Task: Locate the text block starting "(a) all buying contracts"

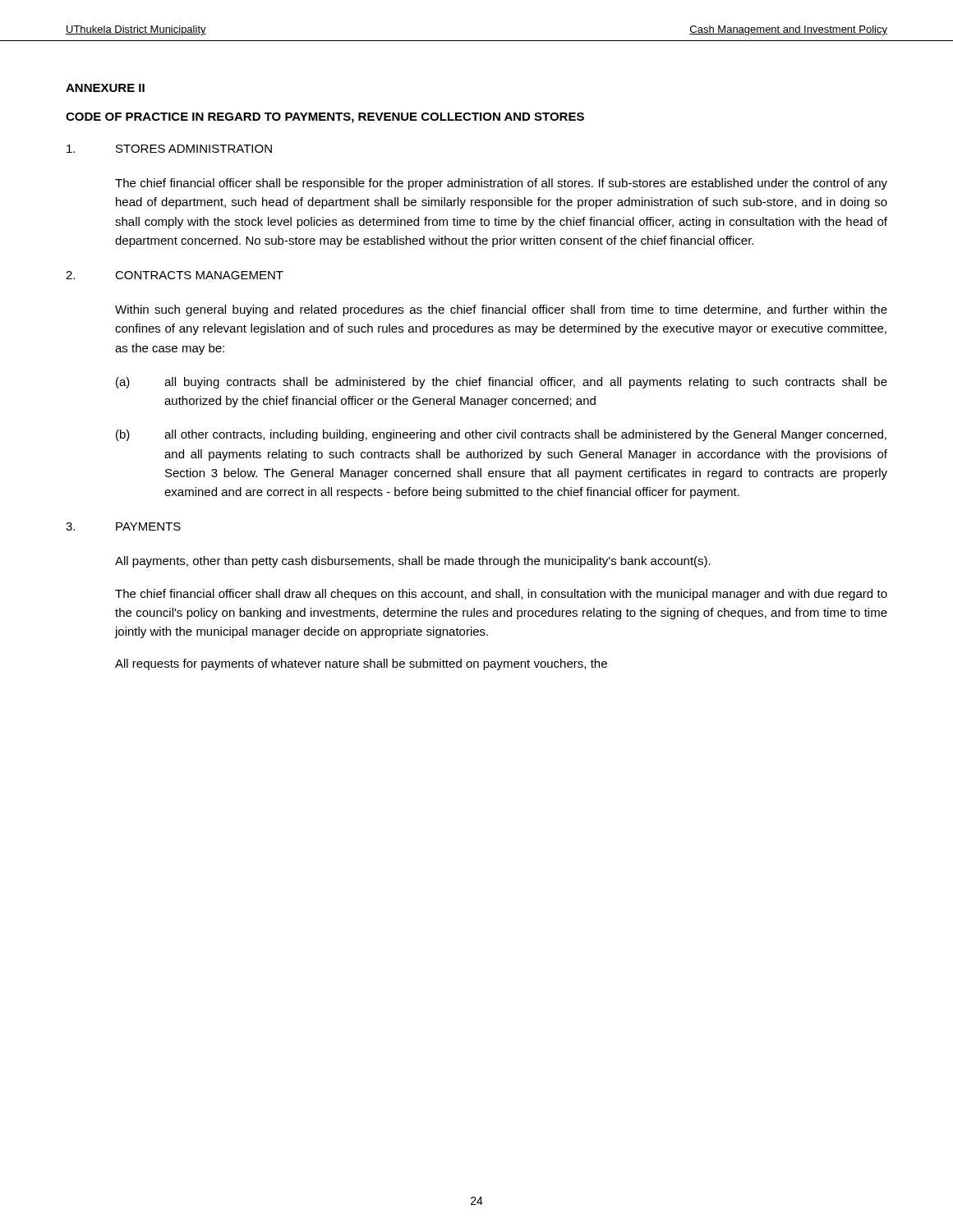Action: coord(501,391)
